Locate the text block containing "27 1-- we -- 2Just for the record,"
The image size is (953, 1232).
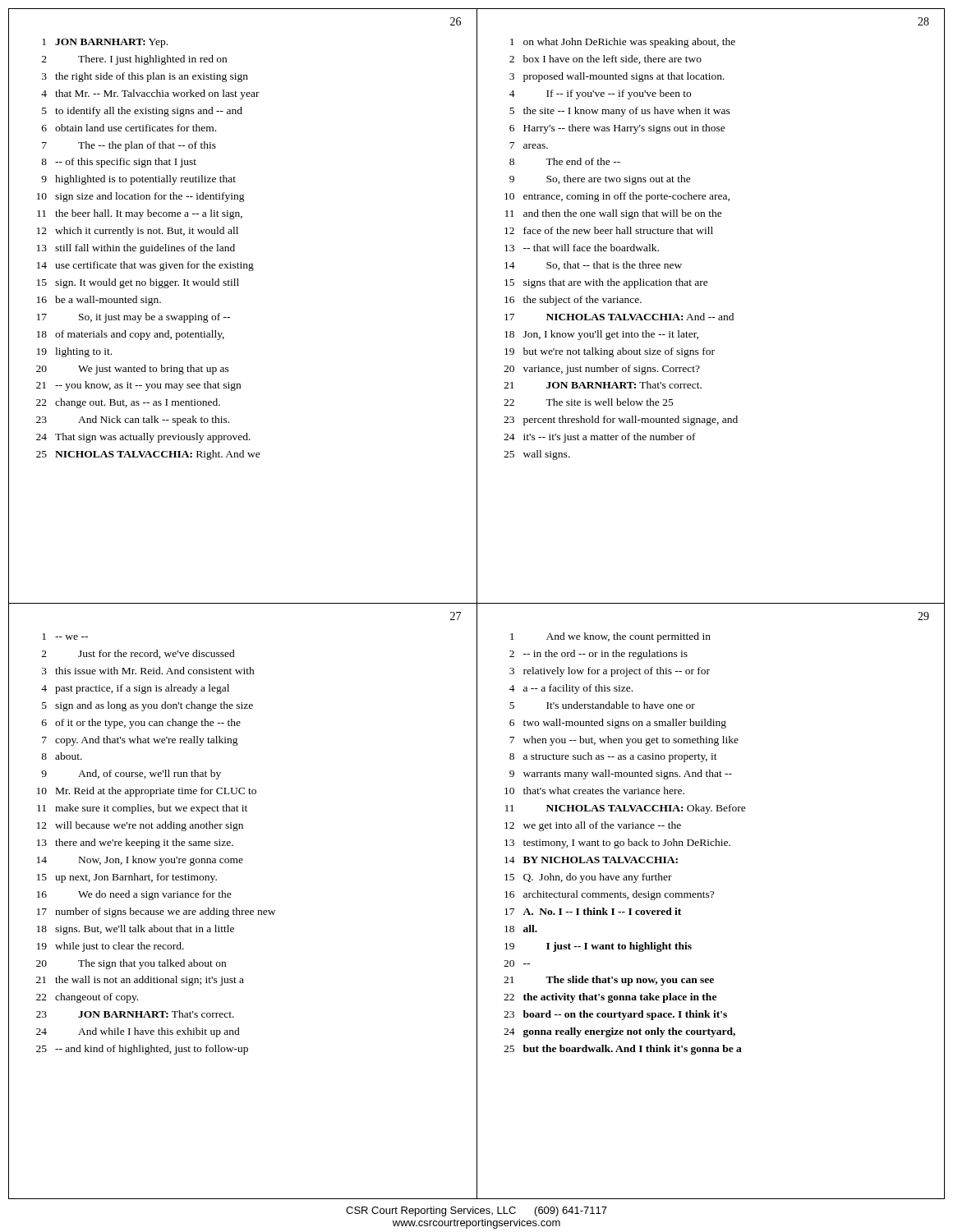click(x=243, y=834)
